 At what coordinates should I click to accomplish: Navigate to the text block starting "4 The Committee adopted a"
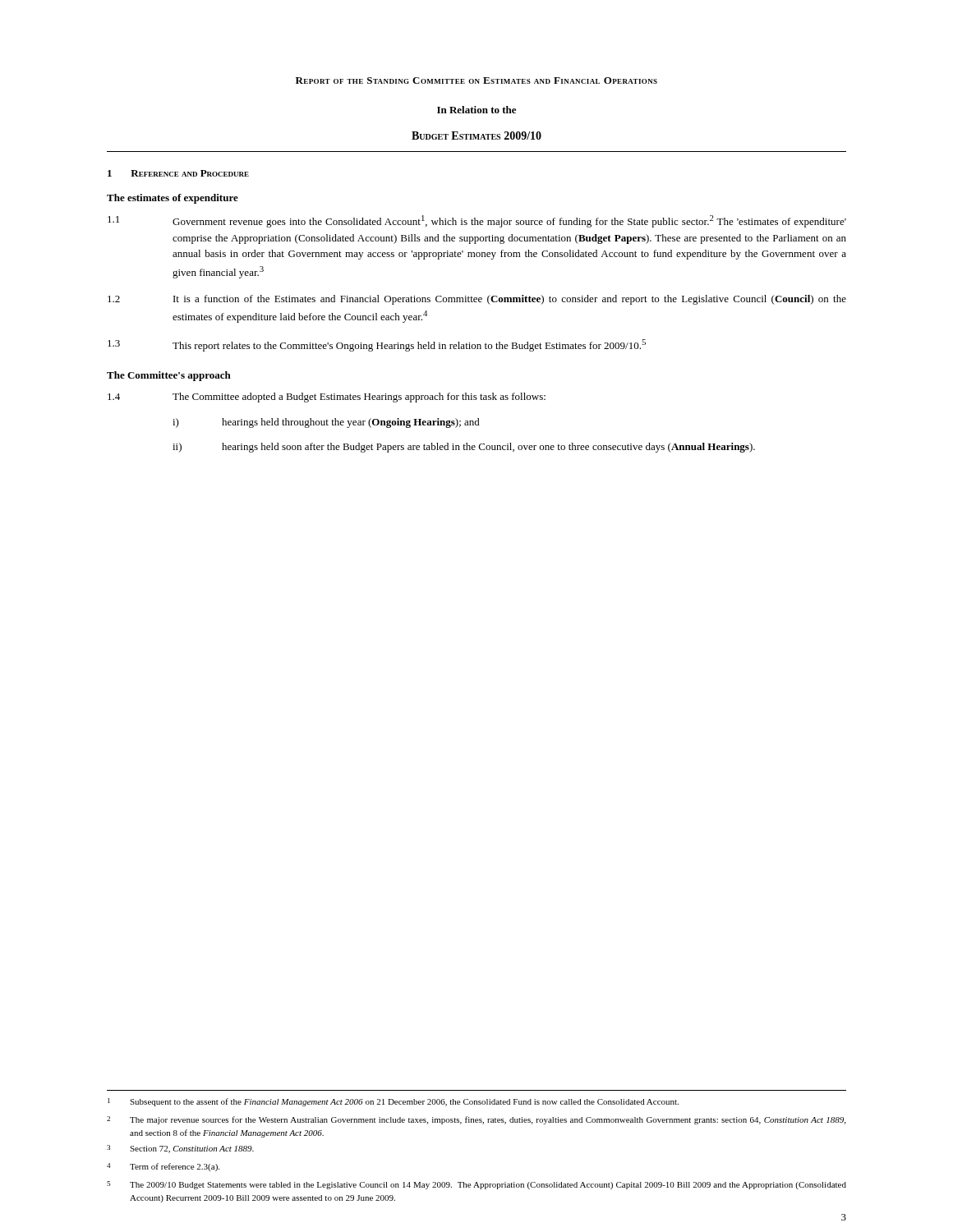476,396
